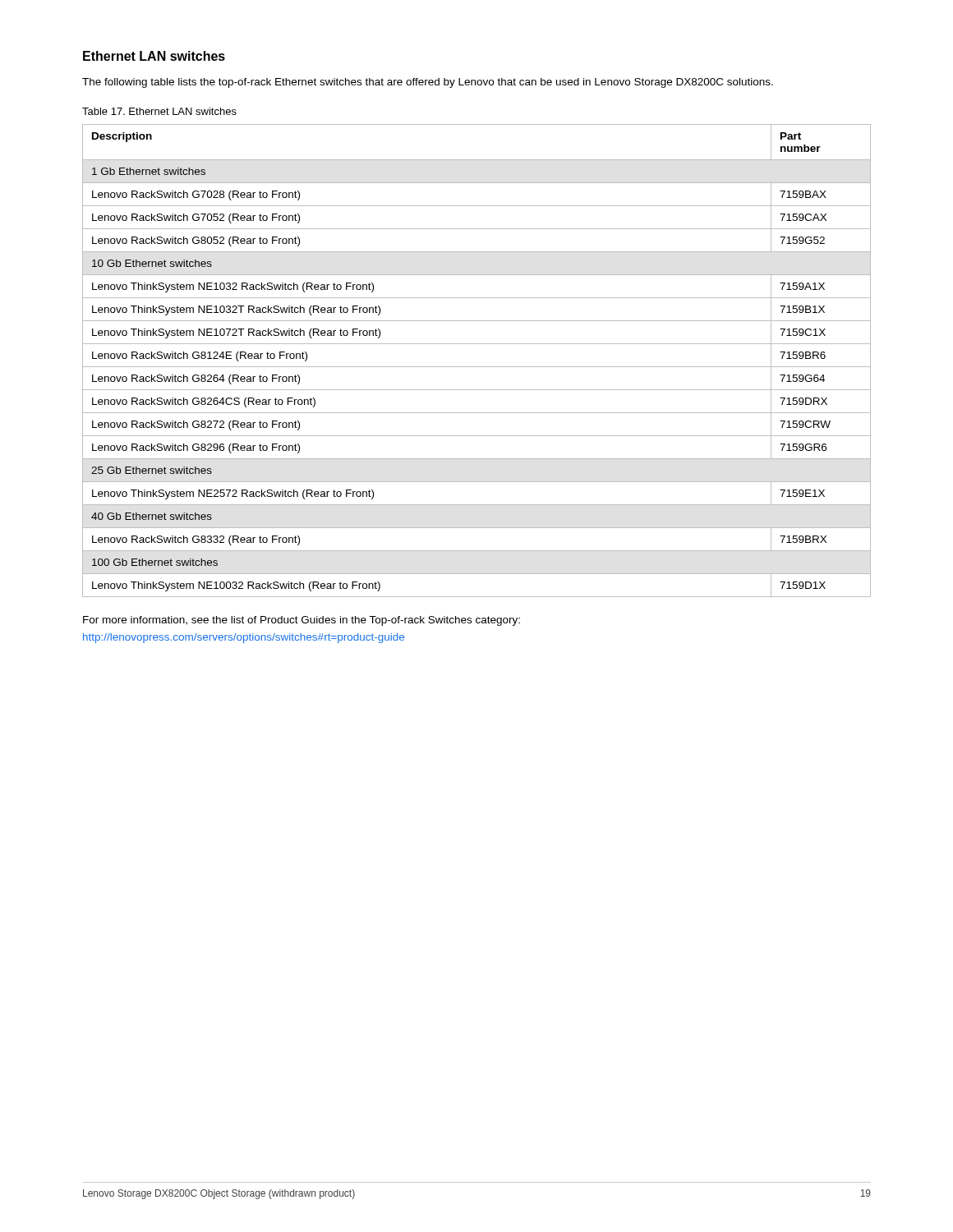Screen dimensions: 1232x953
Task: Point to the block beginning "For more information, see the list of"
Action: pyautogui.click(x=302, y=628)
